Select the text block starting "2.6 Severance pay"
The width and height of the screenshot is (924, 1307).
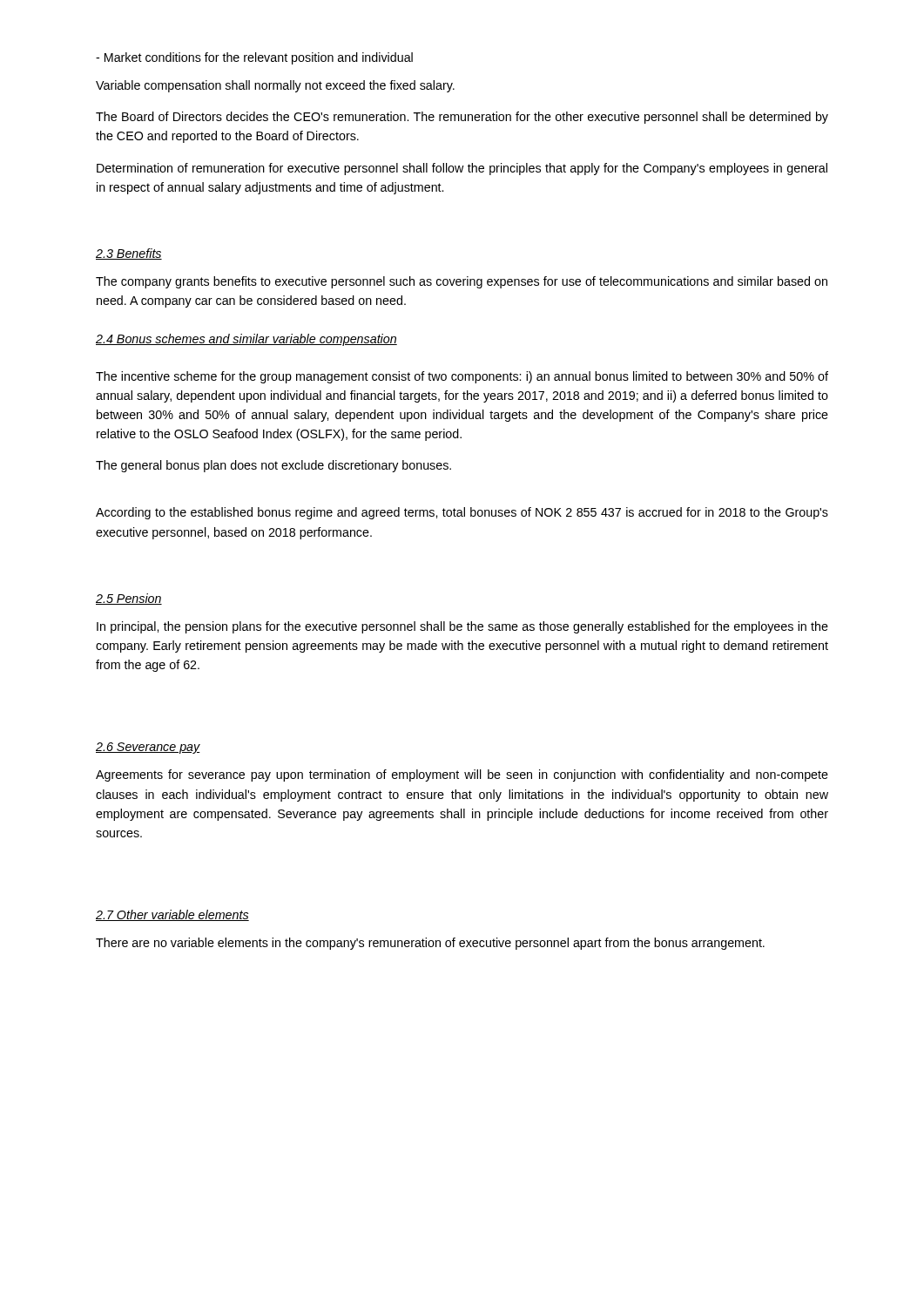[148, 747]
